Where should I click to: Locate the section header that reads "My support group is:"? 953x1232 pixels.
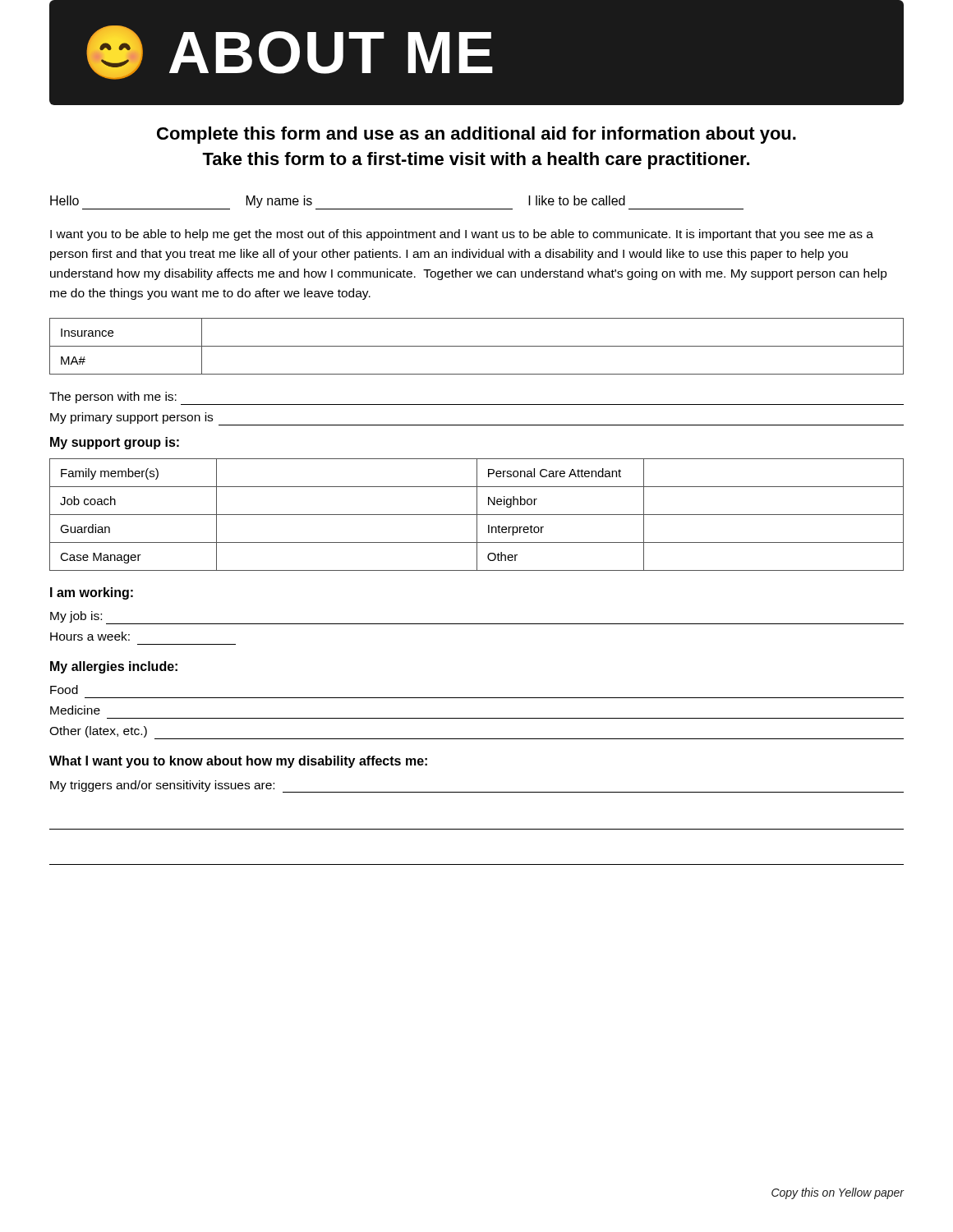(x=115, y=442)
